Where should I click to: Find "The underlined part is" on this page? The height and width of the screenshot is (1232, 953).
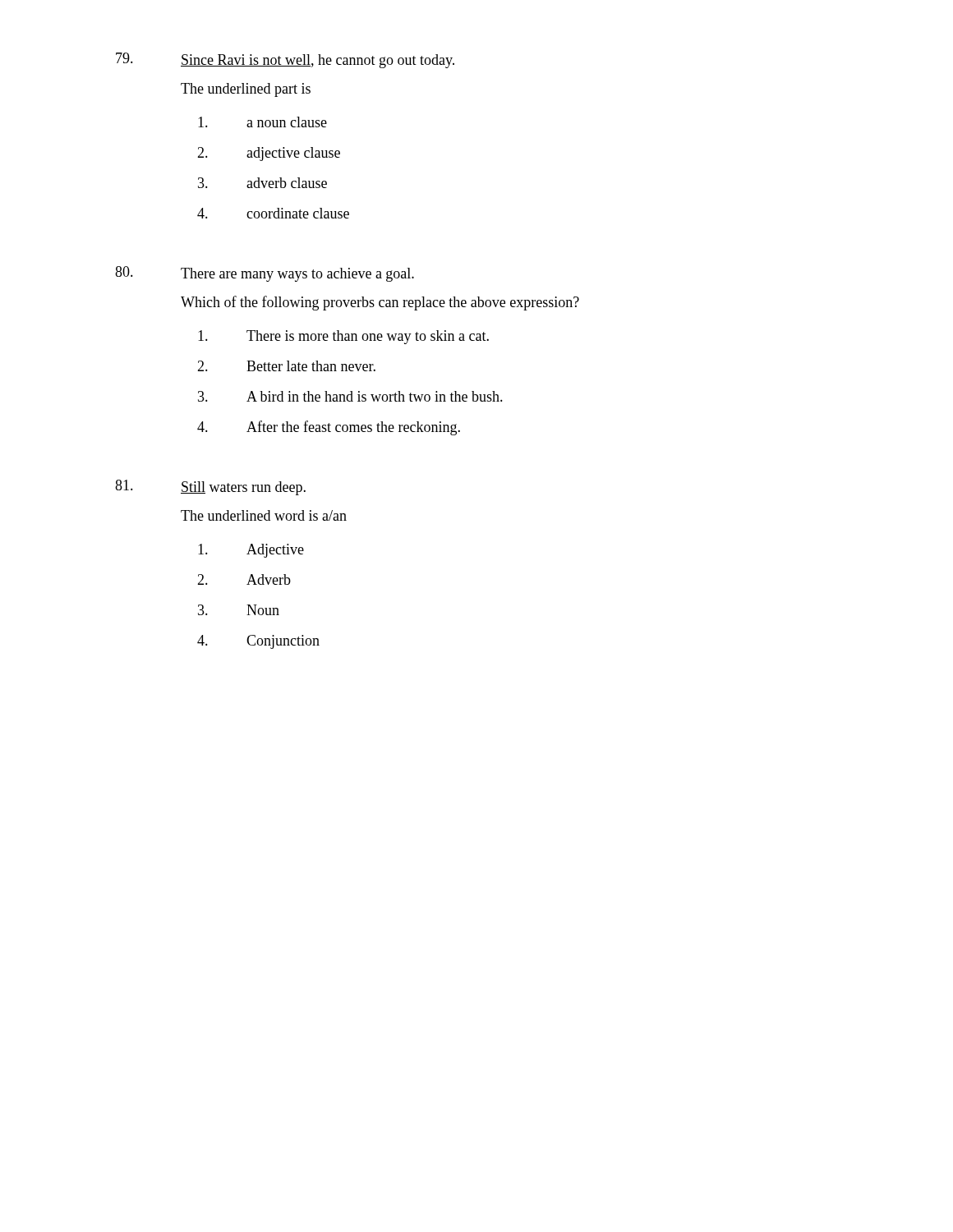tap(246, 89)
